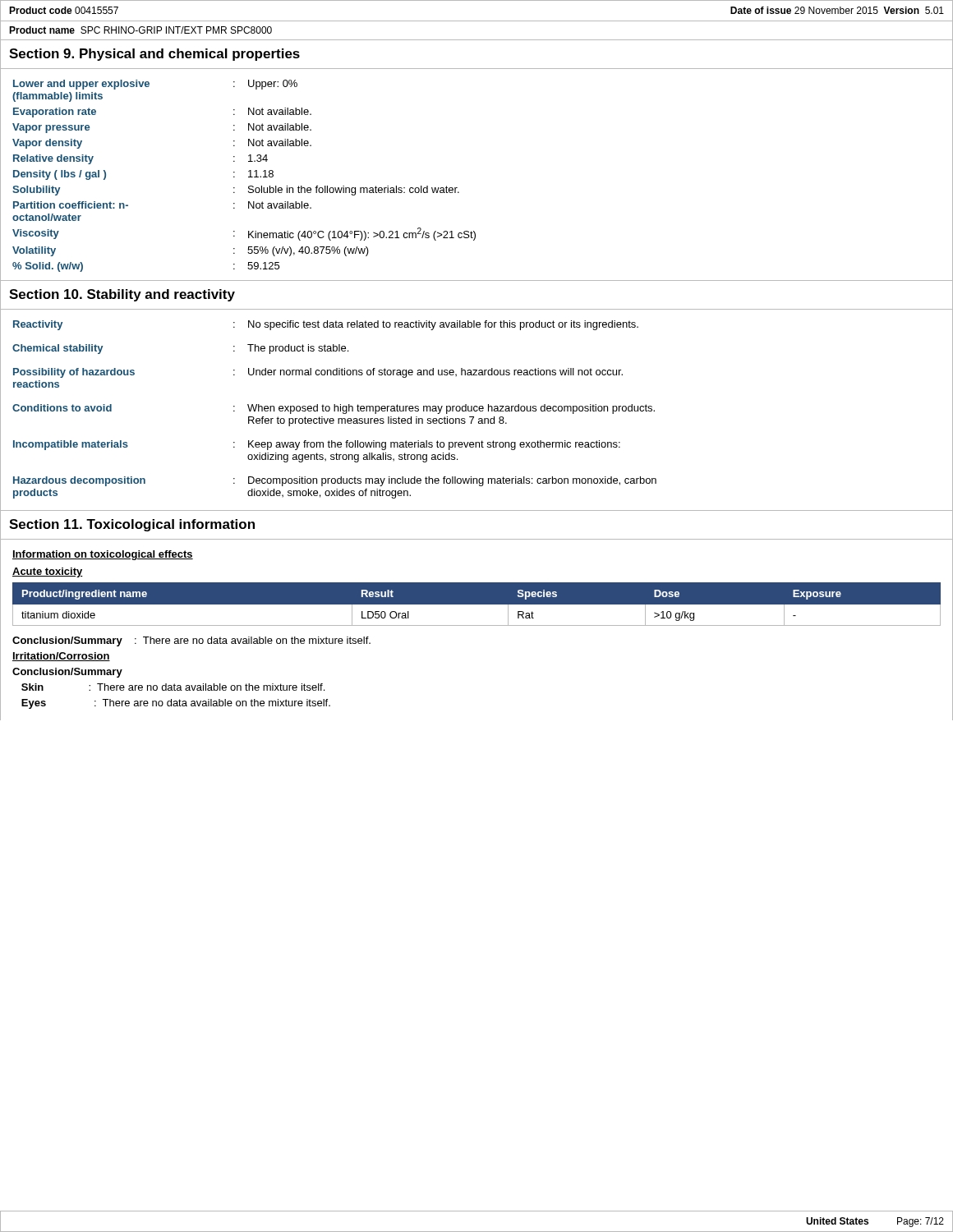Find "Acute toxicity" on this page

47,572
